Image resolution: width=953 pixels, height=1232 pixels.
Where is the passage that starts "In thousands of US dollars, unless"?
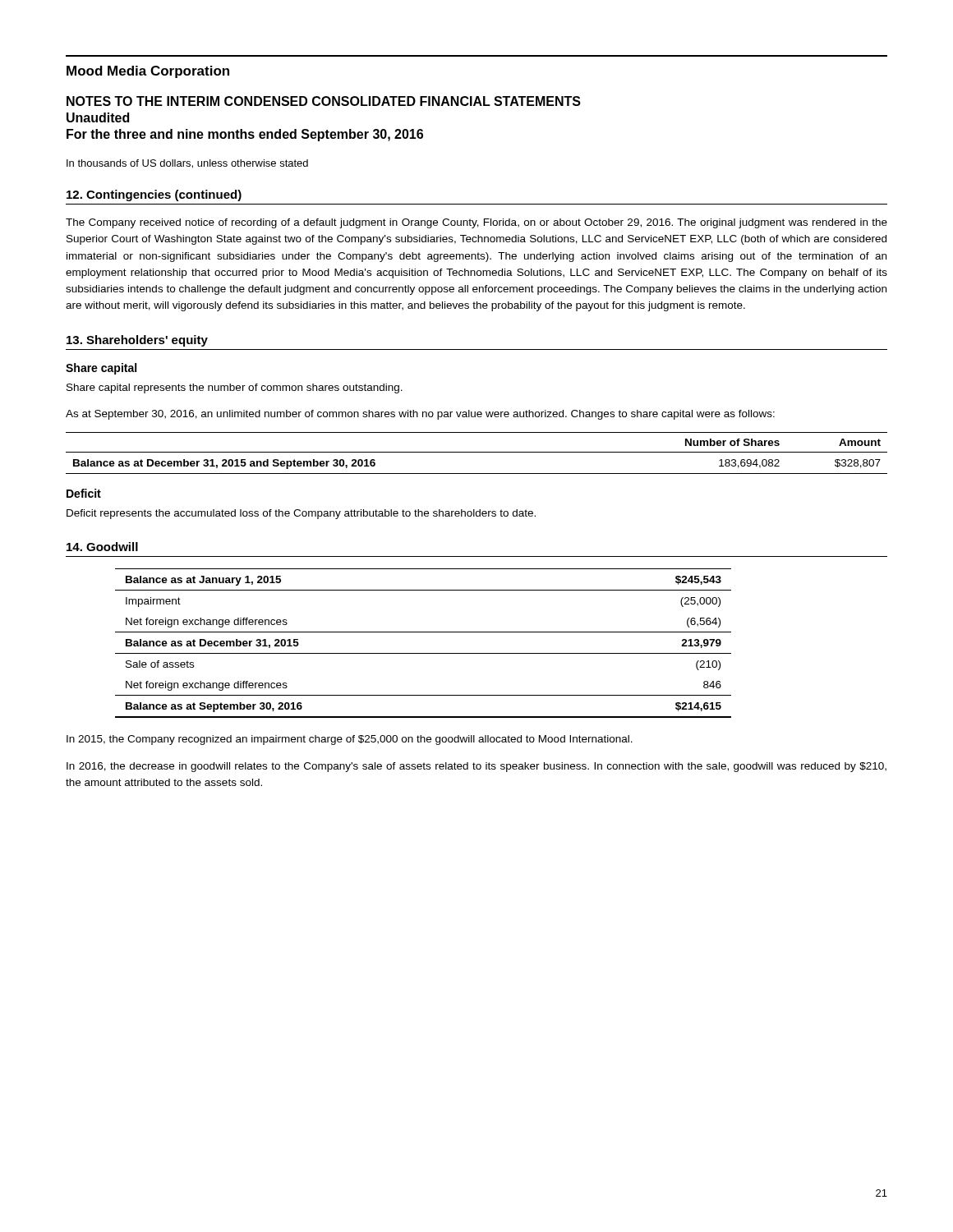[187, 163]
